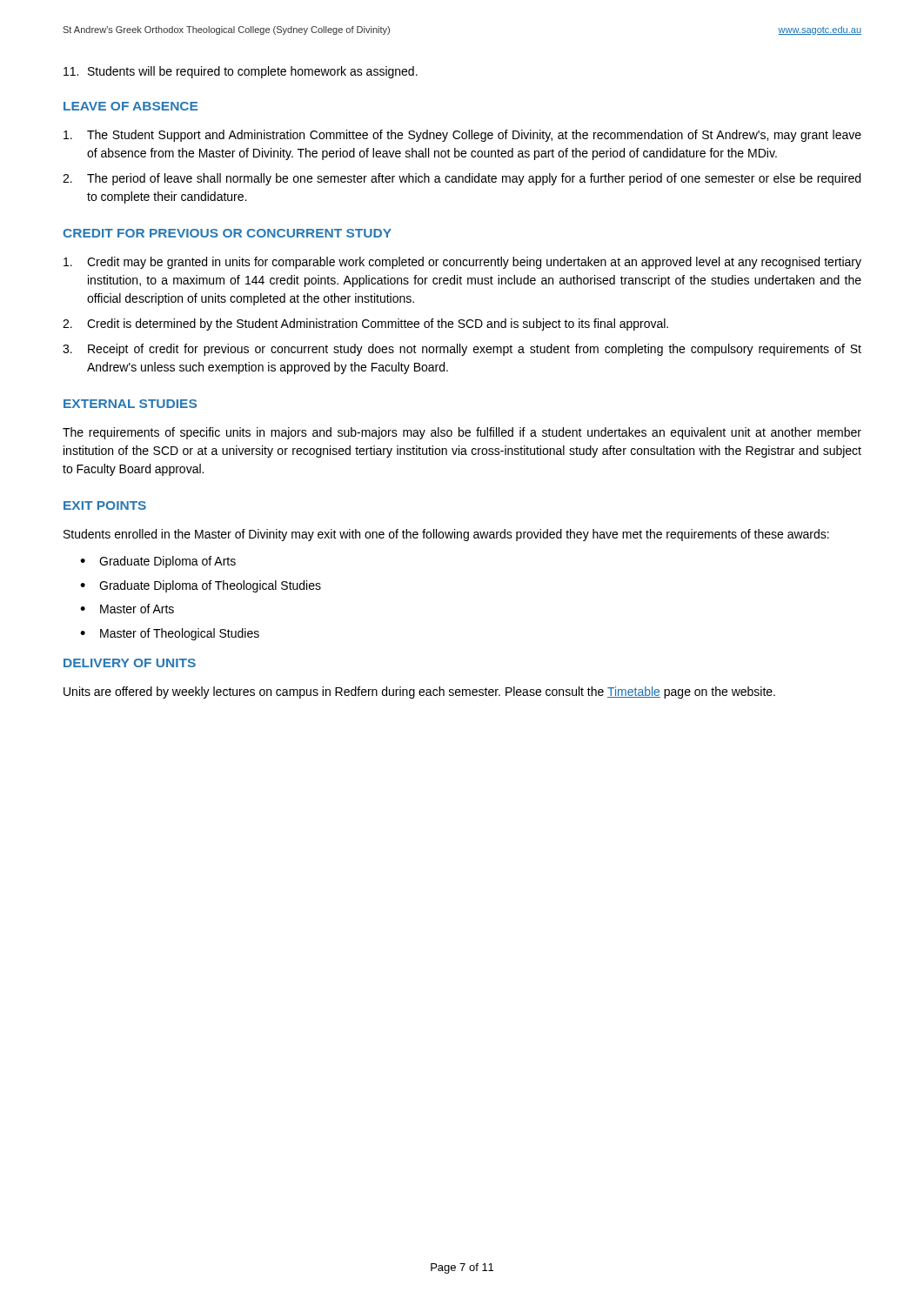This screenshot has height=1305, width=924.
Task: Locate the text starting "EXIT POINTS"
Action: [x=105, y=505]
